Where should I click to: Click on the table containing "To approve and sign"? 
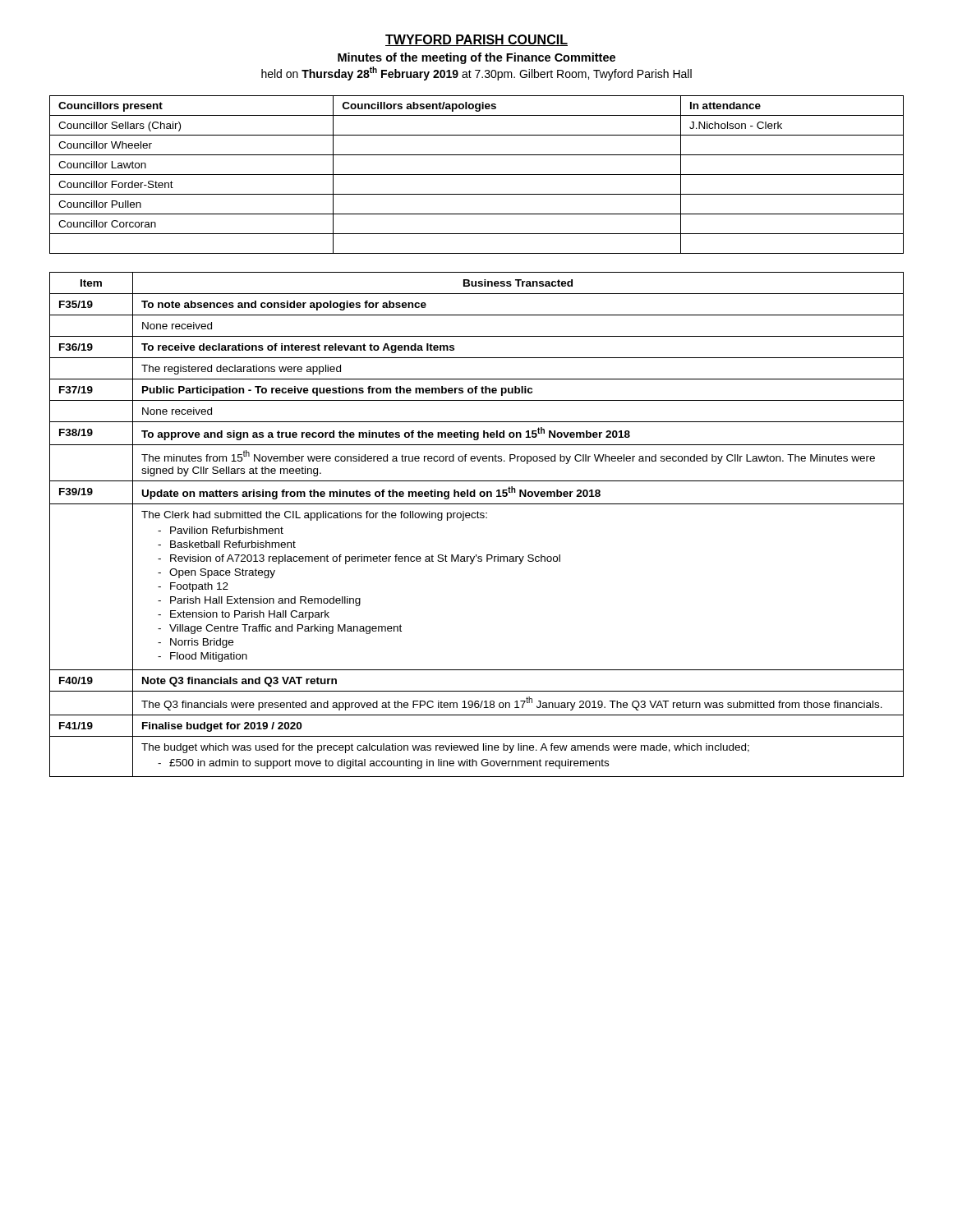[476, 524]
